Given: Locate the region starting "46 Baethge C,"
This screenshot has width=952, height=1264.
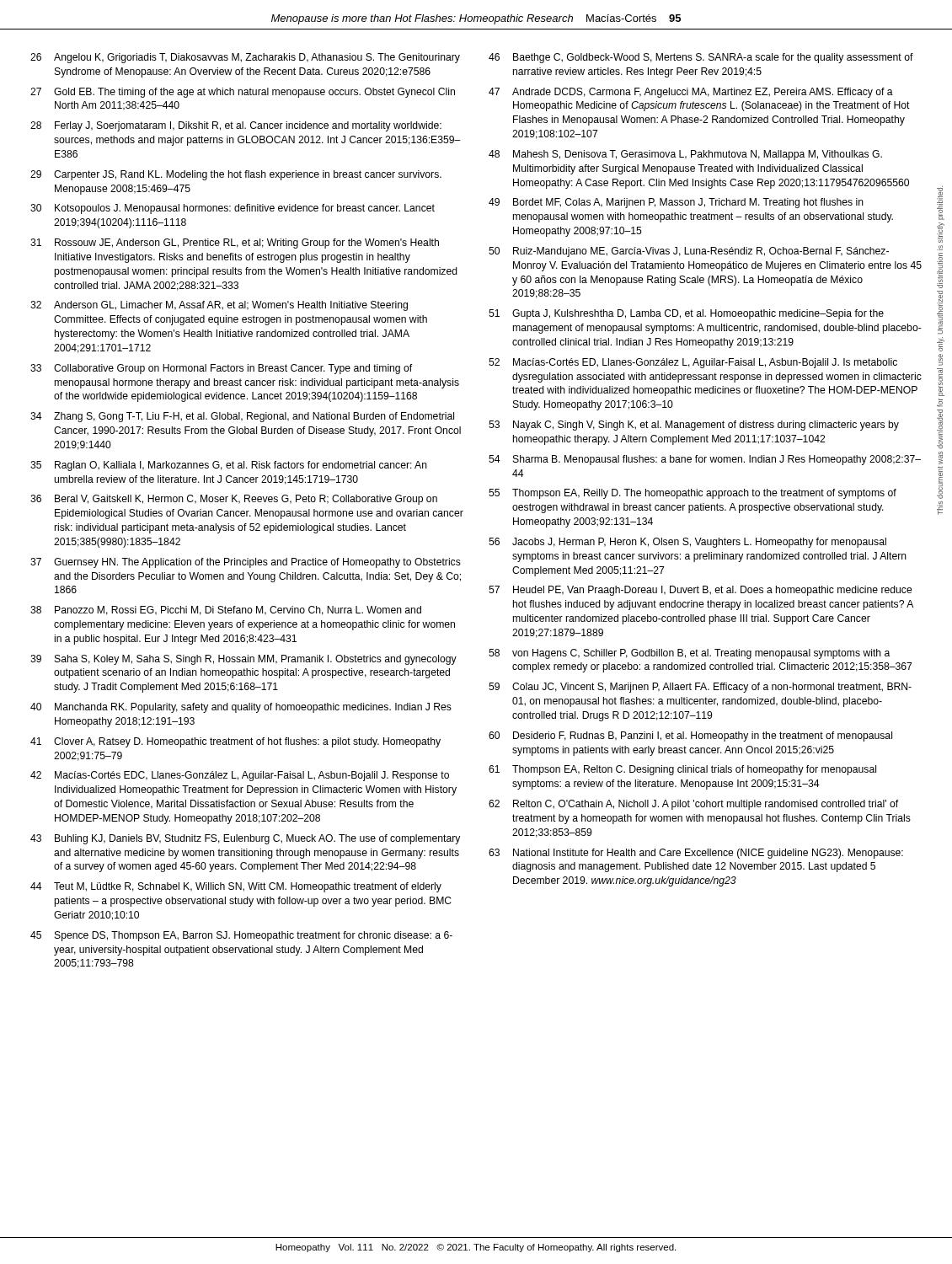Looking at the screenshot, I should (705, 65).
